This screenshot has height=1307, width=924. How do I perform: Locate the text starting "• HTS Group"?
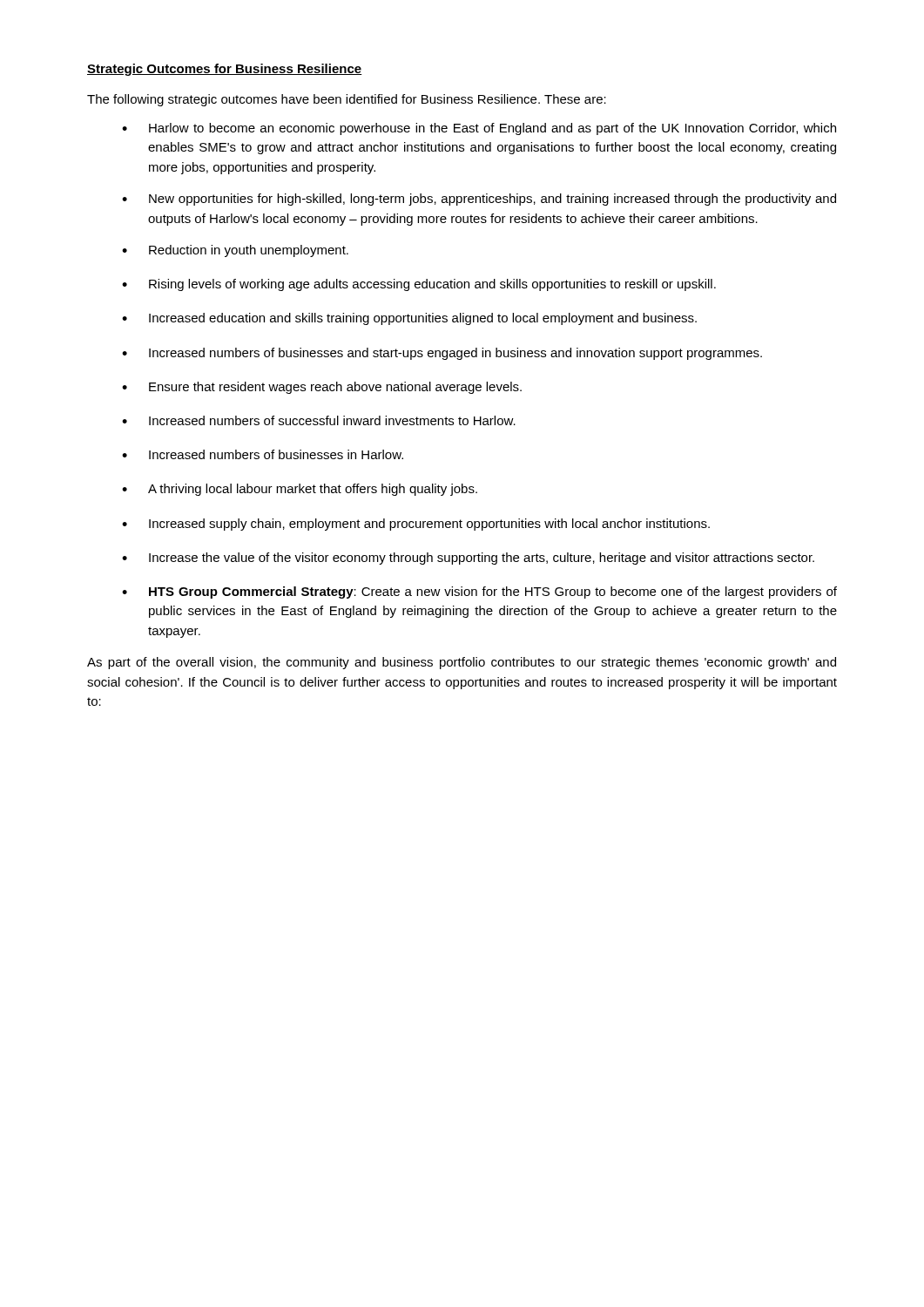click(x=479, y=611)
